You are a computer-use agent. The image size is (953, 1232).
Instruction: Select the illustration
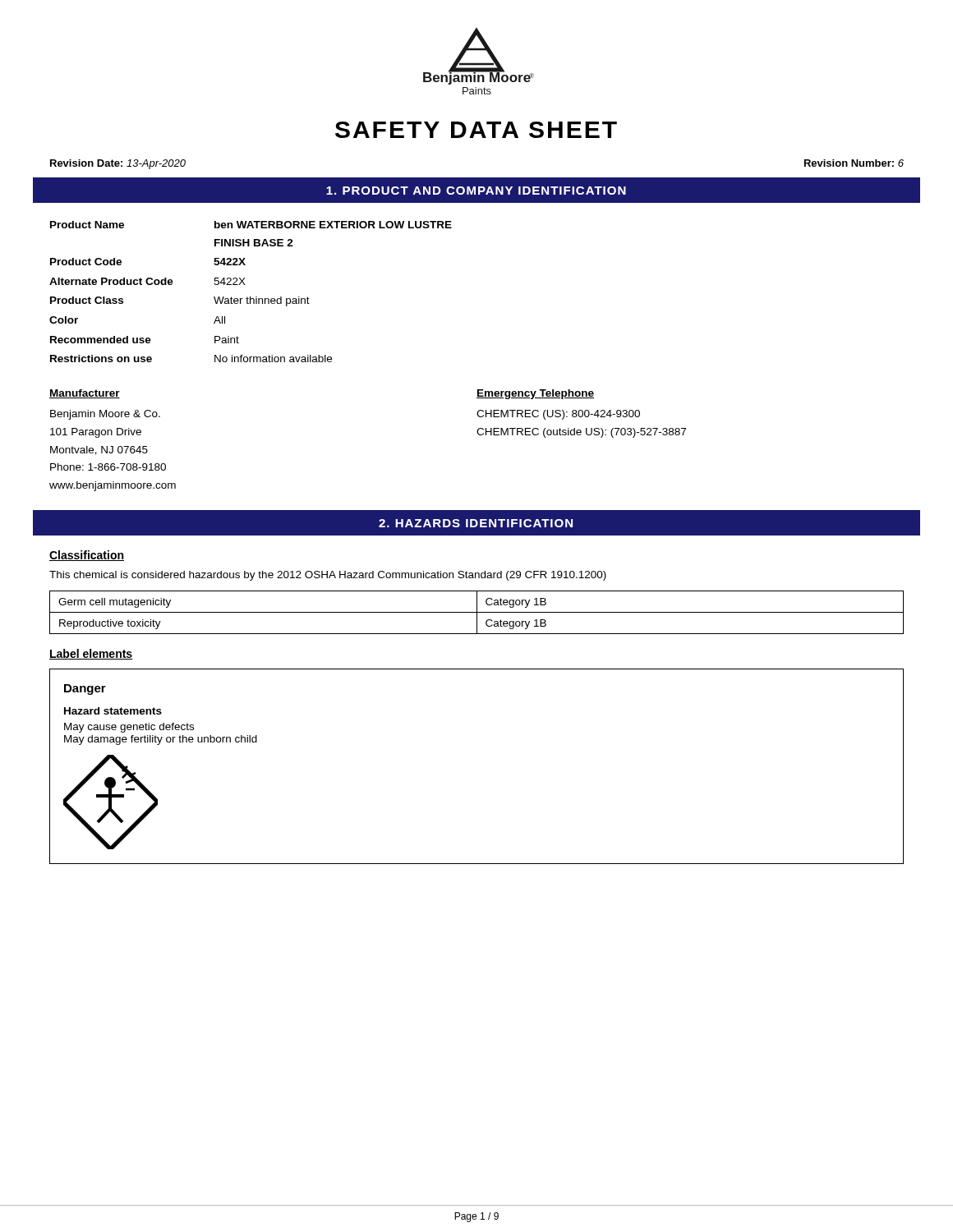coord(476,804)
